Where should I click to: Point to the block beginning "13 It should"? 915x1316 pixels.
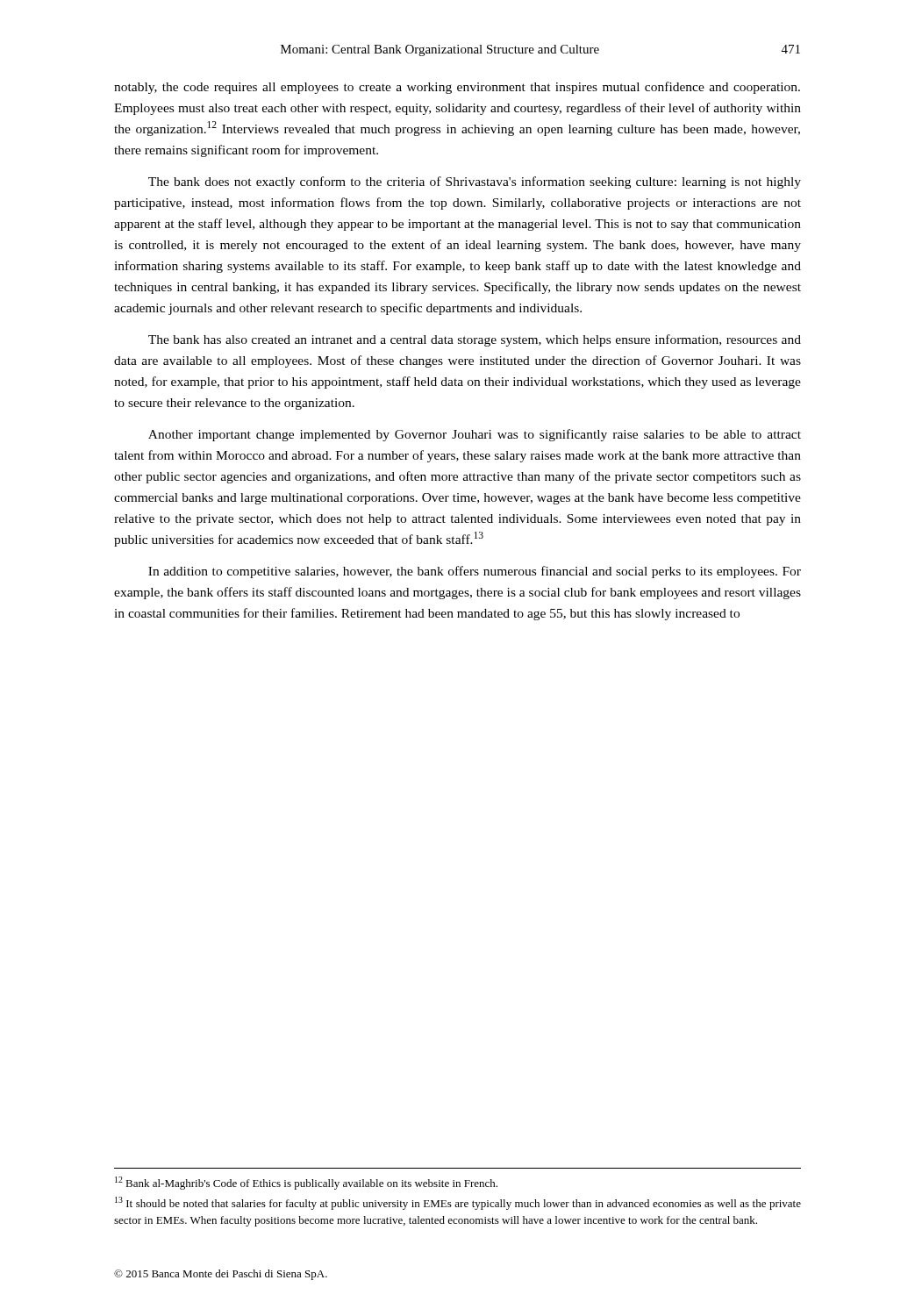[x=458, y=1213]
